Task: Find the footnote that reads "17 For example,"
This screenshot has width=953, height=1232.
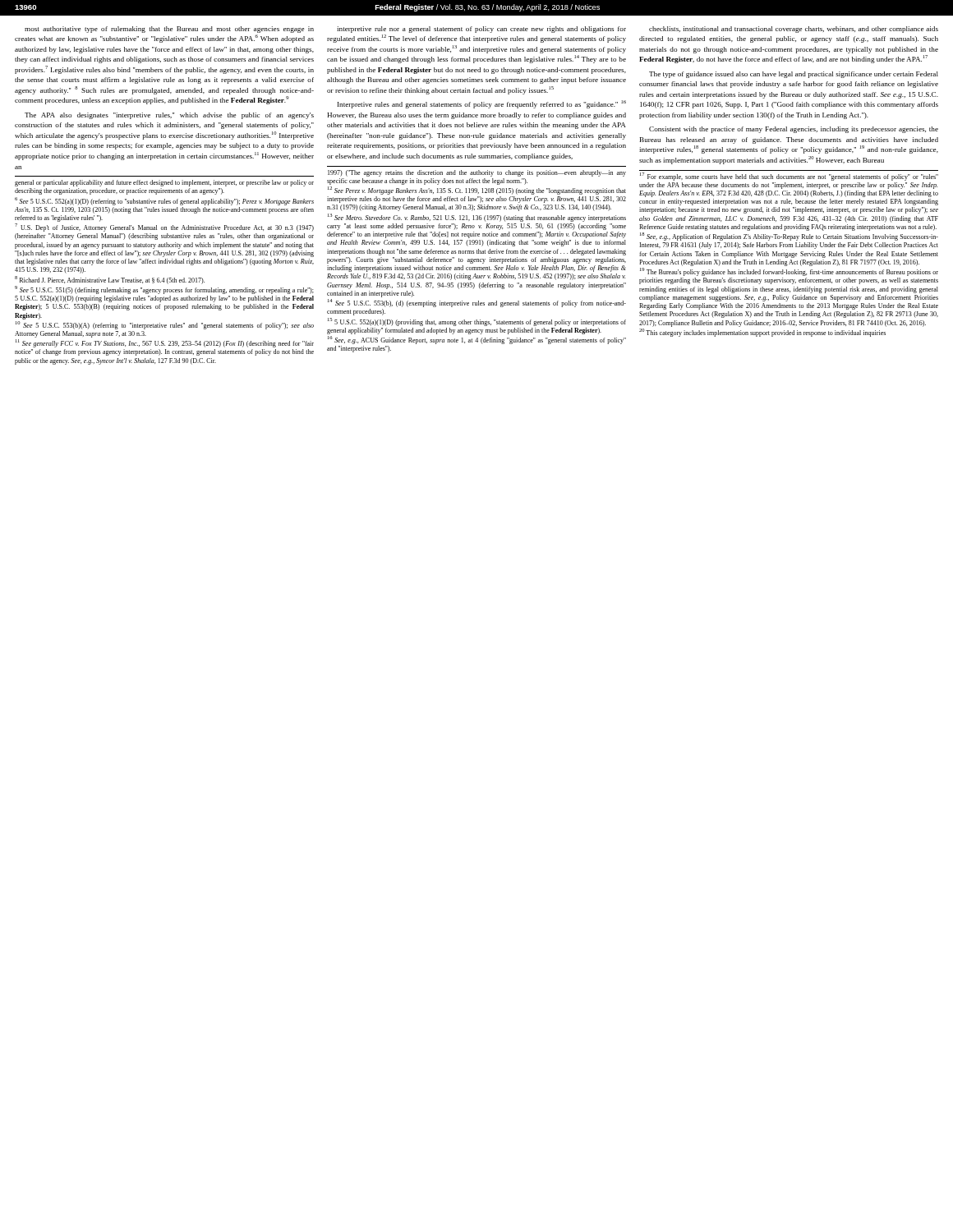Action: [789, 255]
